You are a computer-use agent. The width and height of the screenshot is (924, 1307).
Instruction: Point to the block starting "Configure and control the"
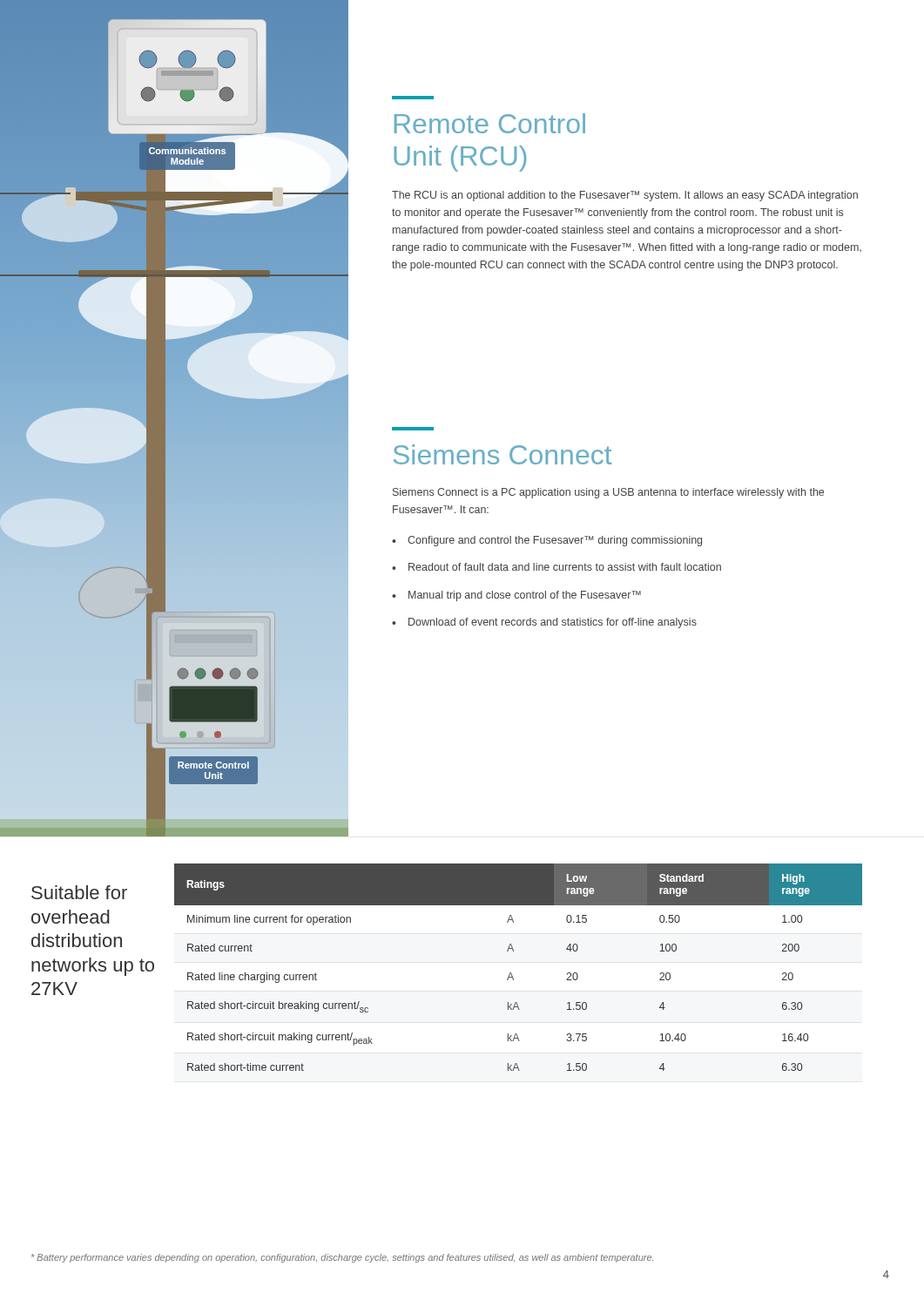[x=555, y=540]
